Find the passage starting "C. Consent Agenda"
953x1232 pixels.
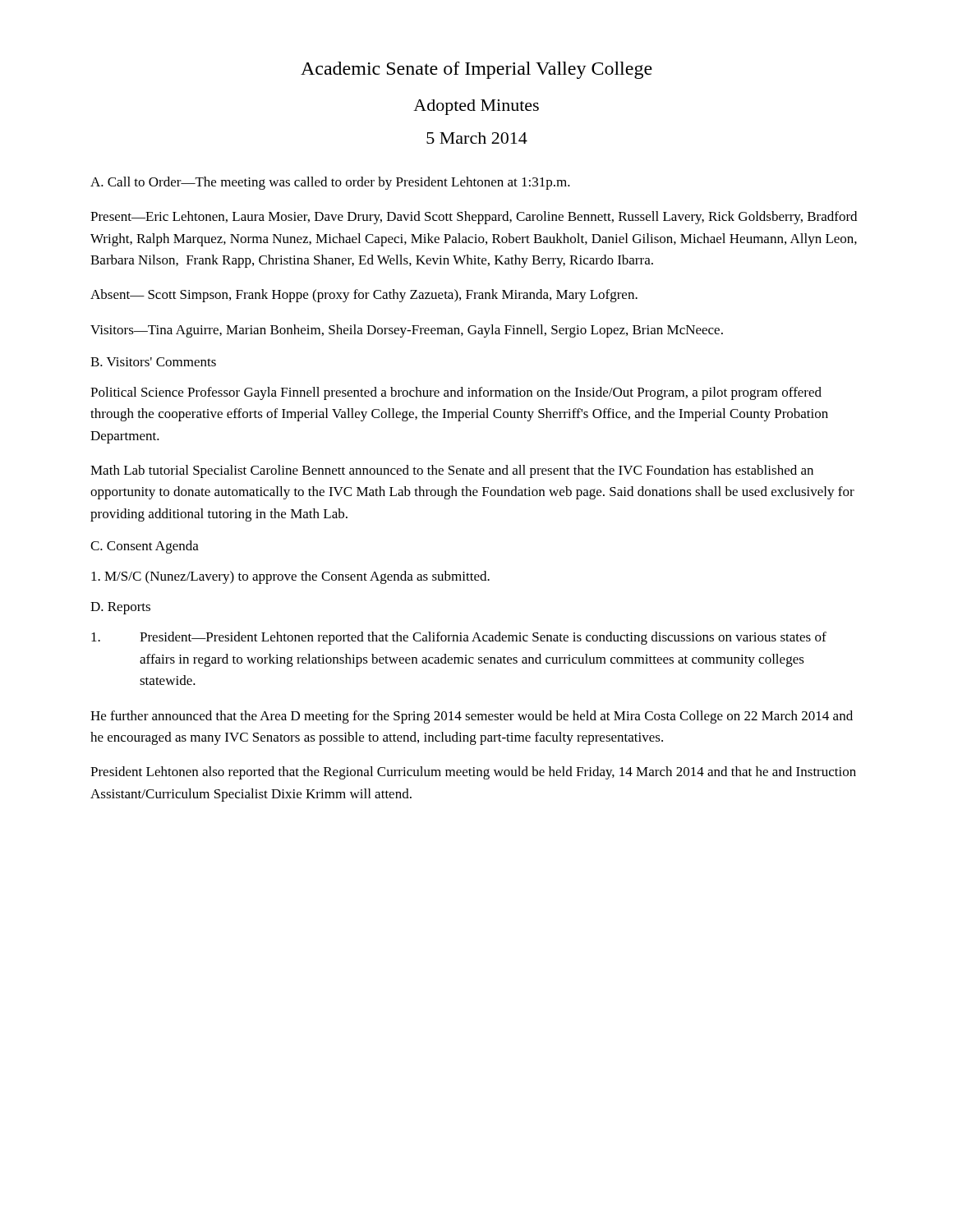[144, 546]
